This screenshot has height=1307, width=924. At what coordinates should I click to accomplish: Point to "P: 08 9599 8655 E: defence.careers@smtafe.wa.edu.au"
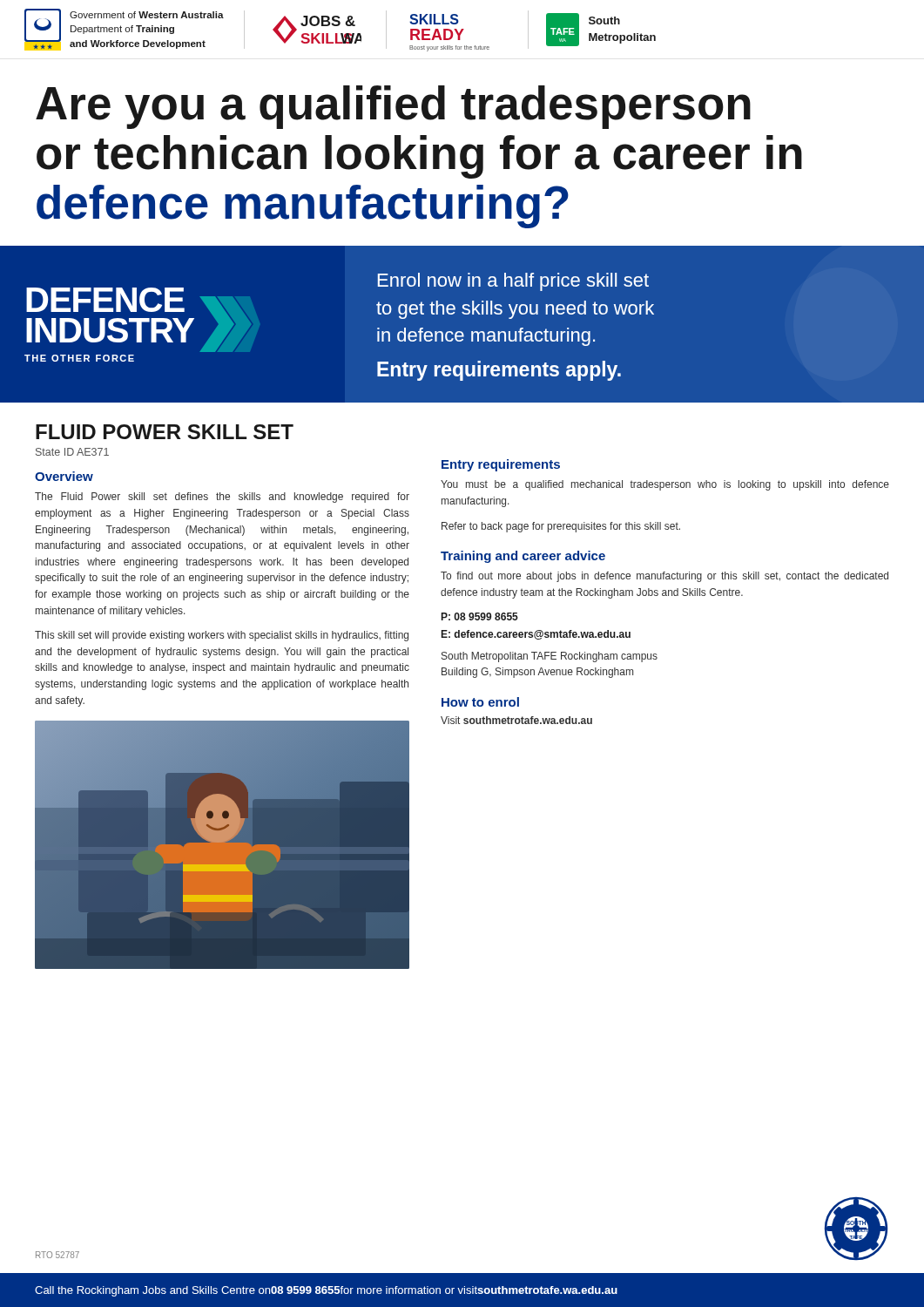pos(536,626)
